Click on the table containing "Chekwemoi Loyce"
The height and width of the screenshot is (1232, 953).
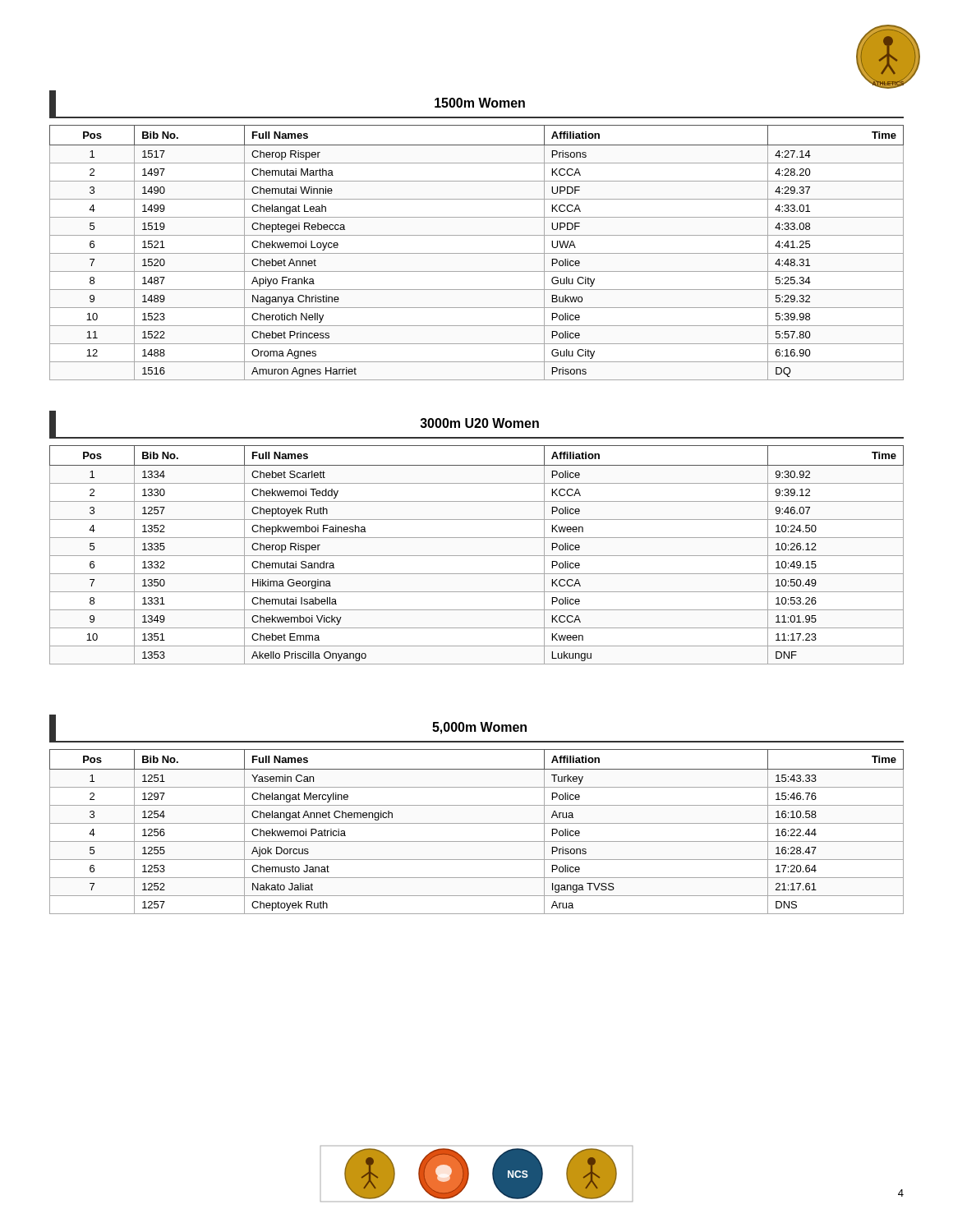click(476, 253)
